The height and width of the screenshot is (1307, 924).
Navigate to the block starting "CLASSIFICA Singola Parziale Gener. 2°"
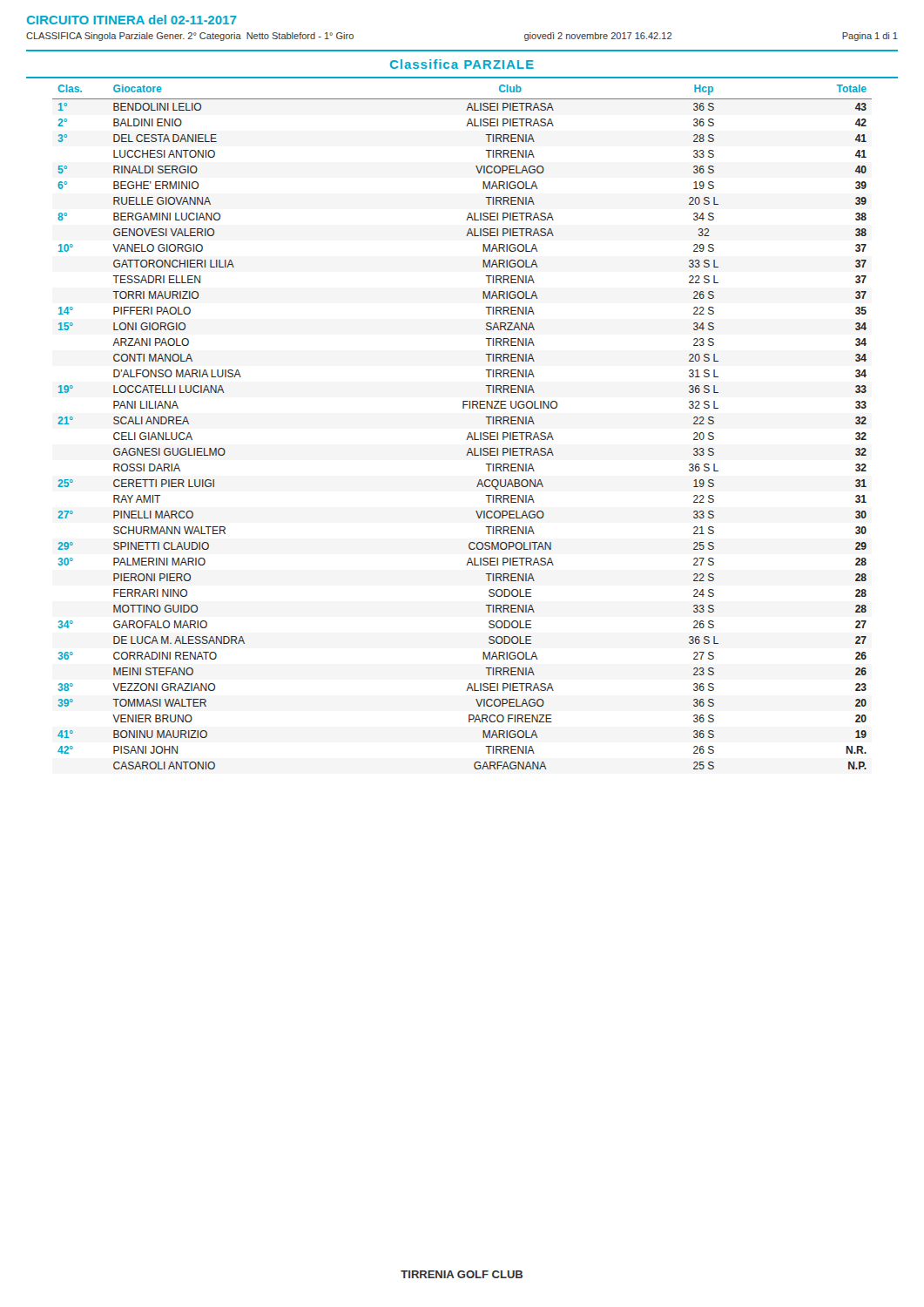[190, 36]
